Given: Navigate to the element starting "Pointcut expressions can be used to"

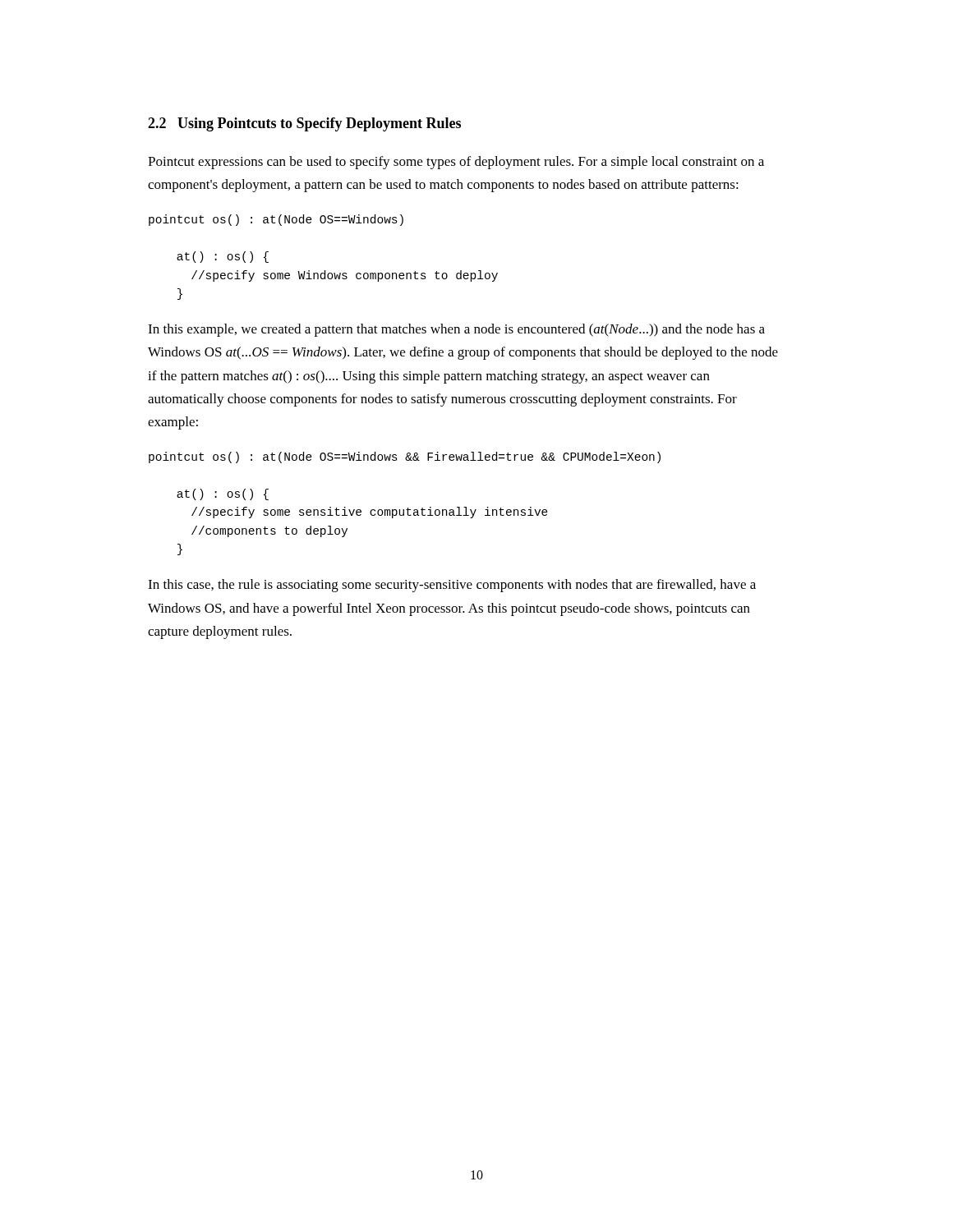Looking at the screenshot, I should click(x=456, y=173).
